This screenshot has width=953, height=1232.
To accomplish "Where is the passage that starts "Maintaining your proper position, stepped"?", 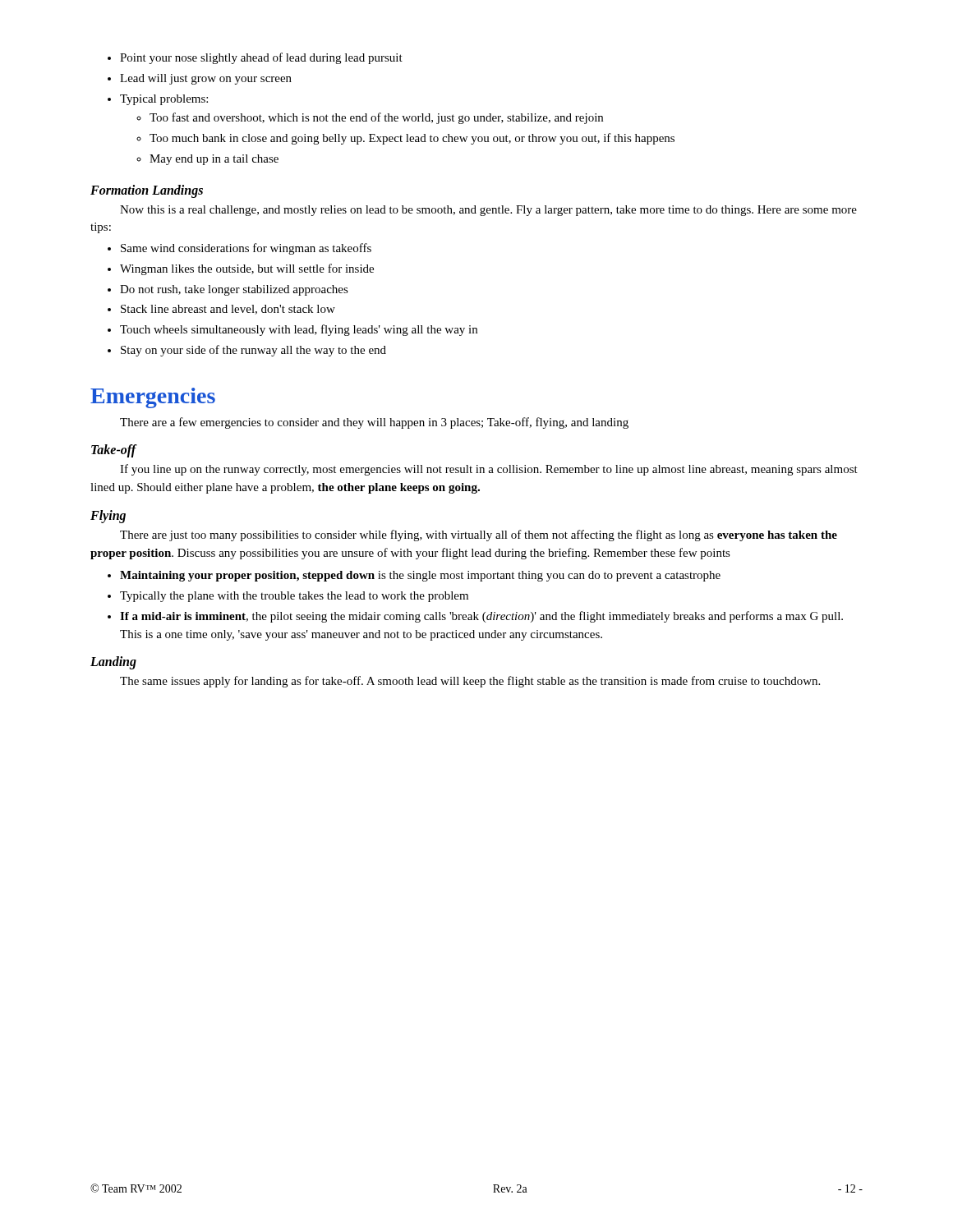I will pos(476,605).
